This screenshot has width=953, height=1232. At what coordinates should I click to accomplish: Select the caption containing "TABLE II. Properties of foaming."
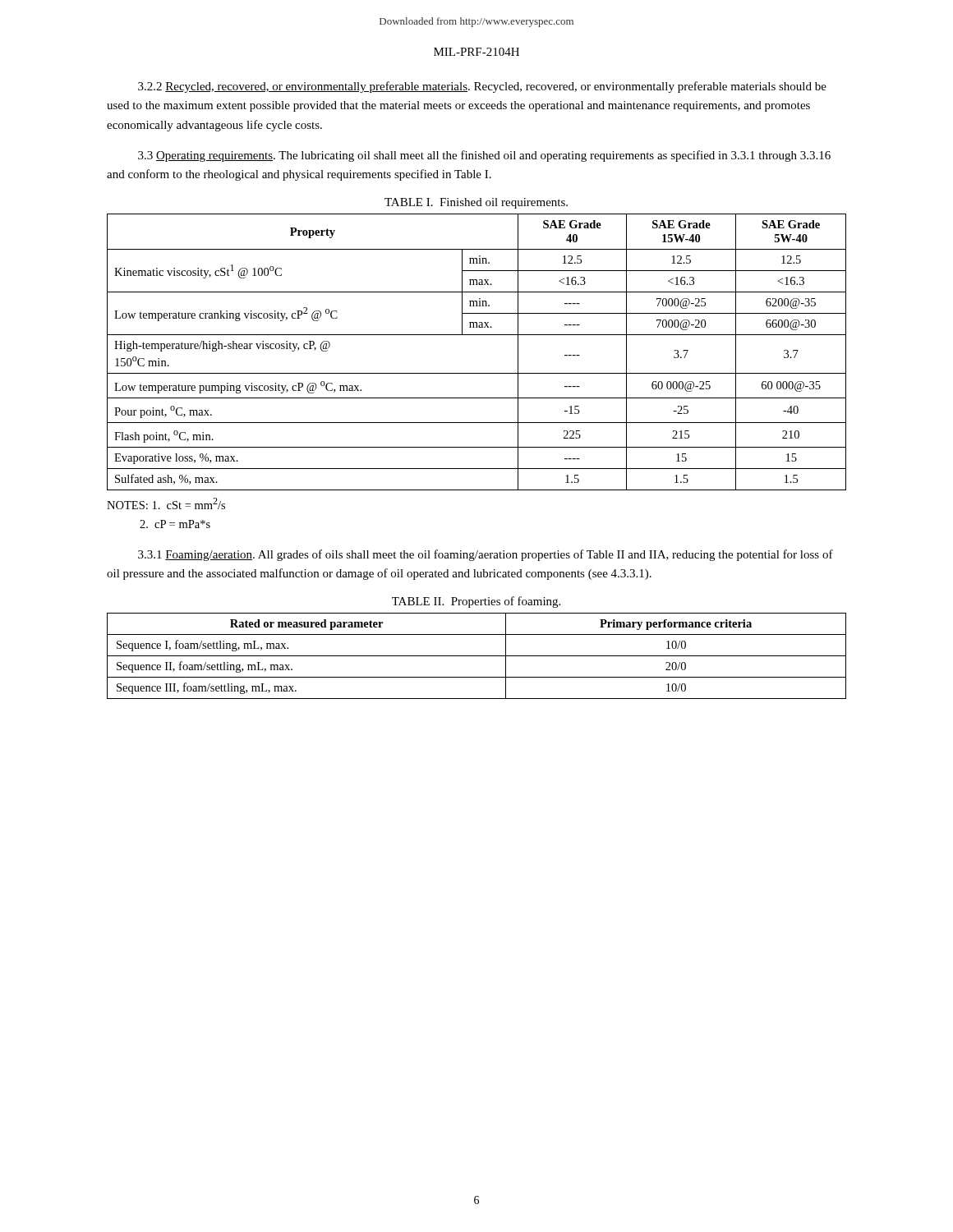tap(476, 601)
